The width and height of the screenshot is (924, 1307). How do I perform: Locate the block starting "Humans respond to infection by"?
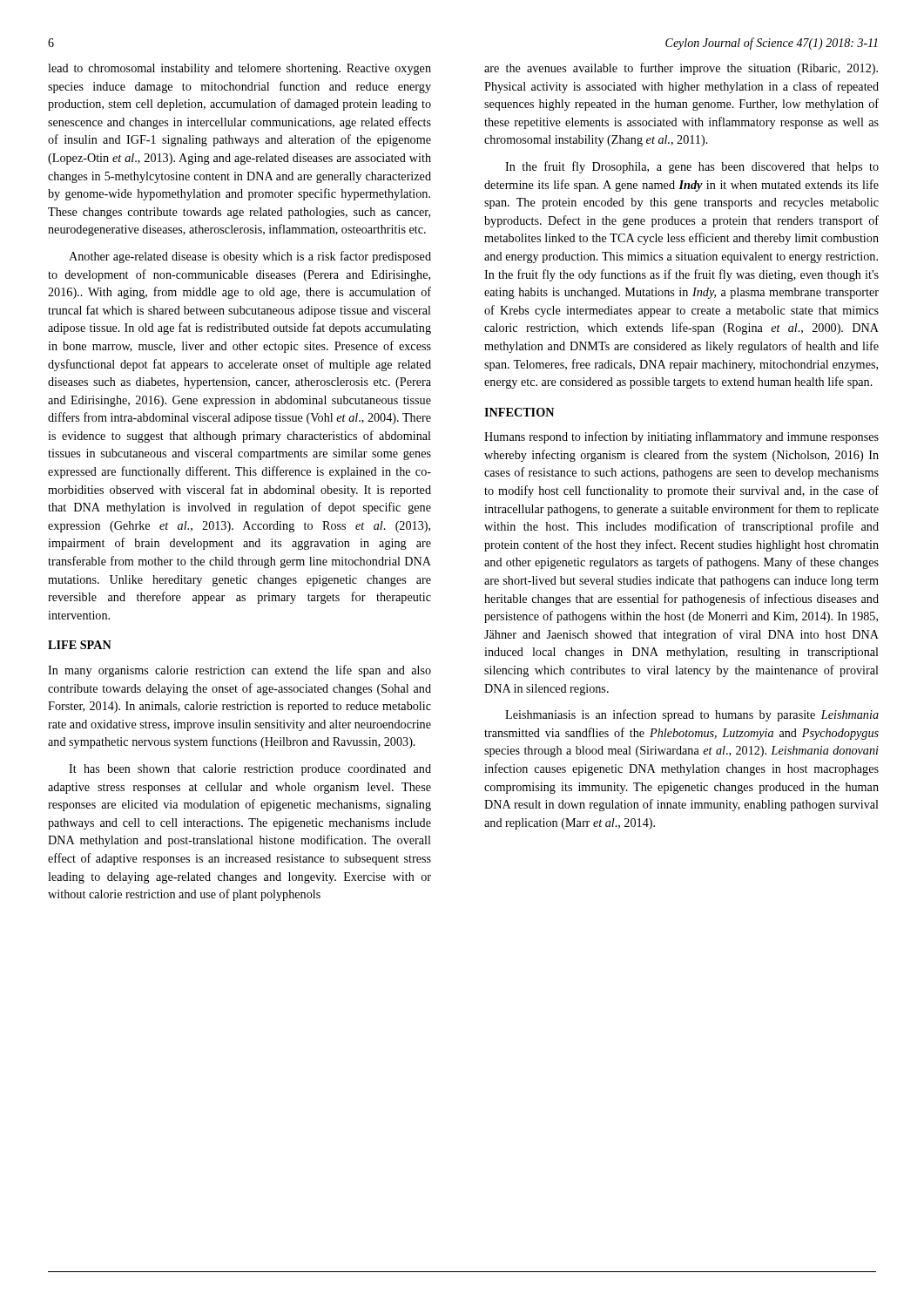click(681, 563)
